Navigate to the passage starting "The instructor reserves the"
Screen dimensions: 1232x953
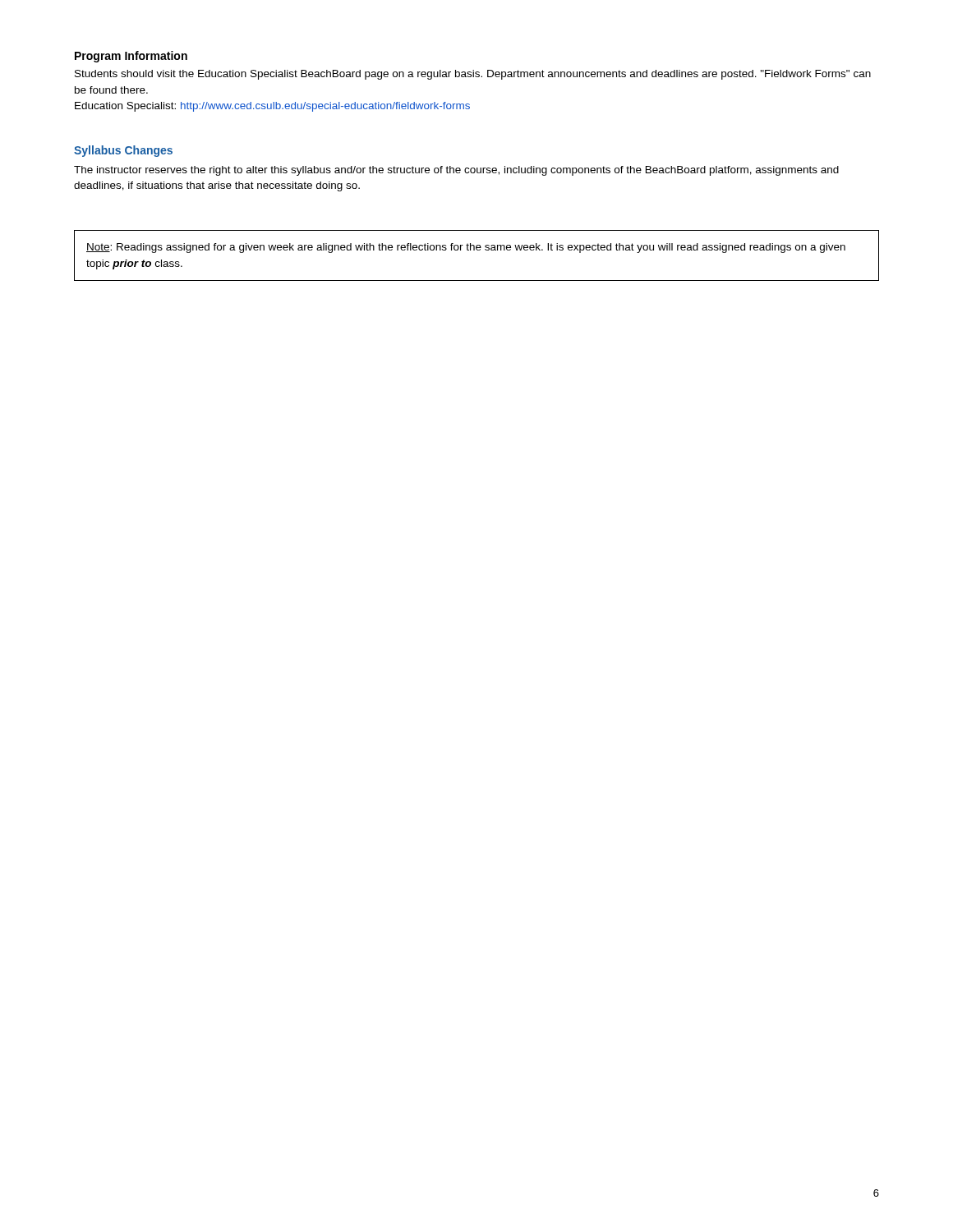(x=456, y=177)
